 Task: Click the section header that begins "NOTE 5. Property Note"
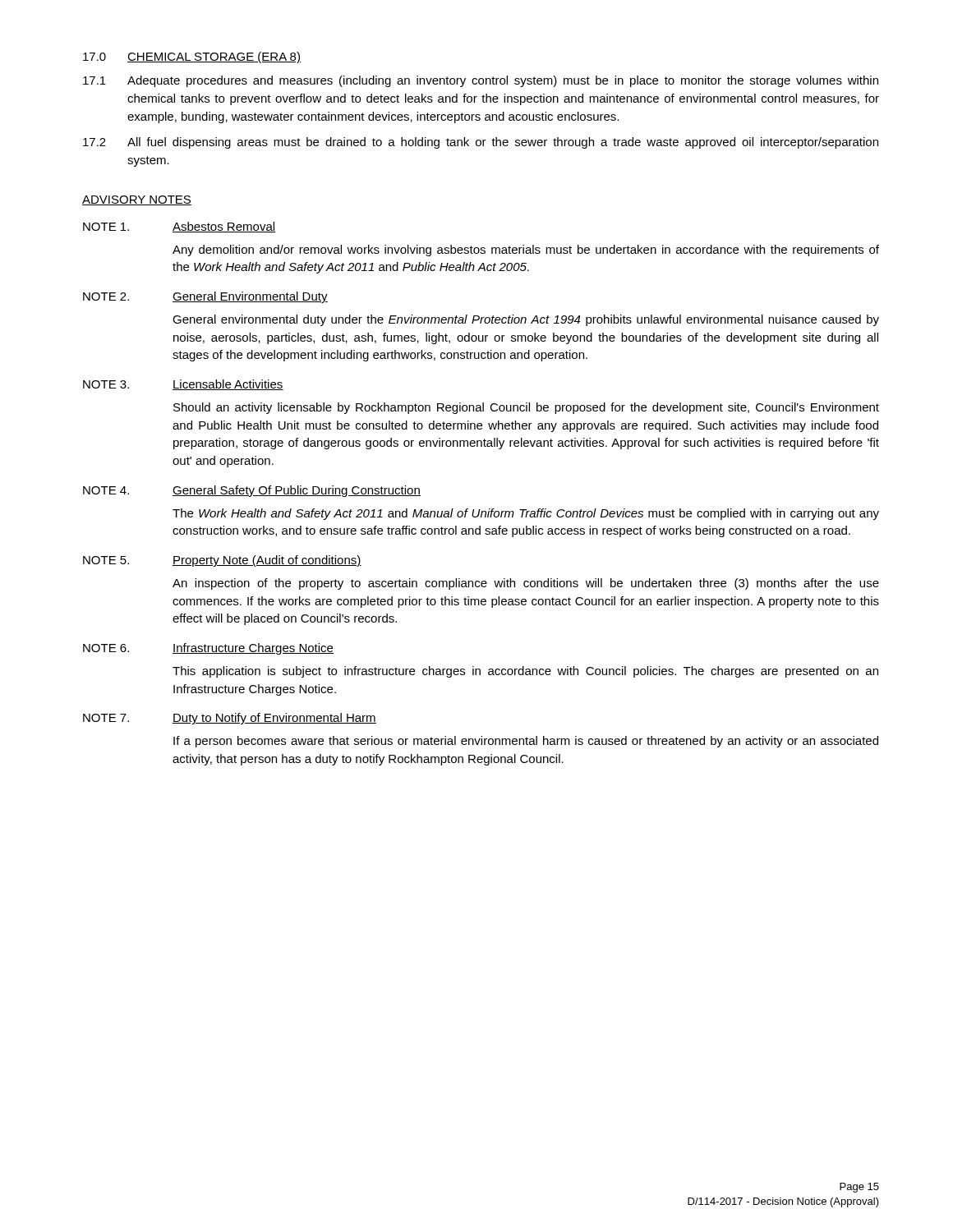(x=222, y=560)
